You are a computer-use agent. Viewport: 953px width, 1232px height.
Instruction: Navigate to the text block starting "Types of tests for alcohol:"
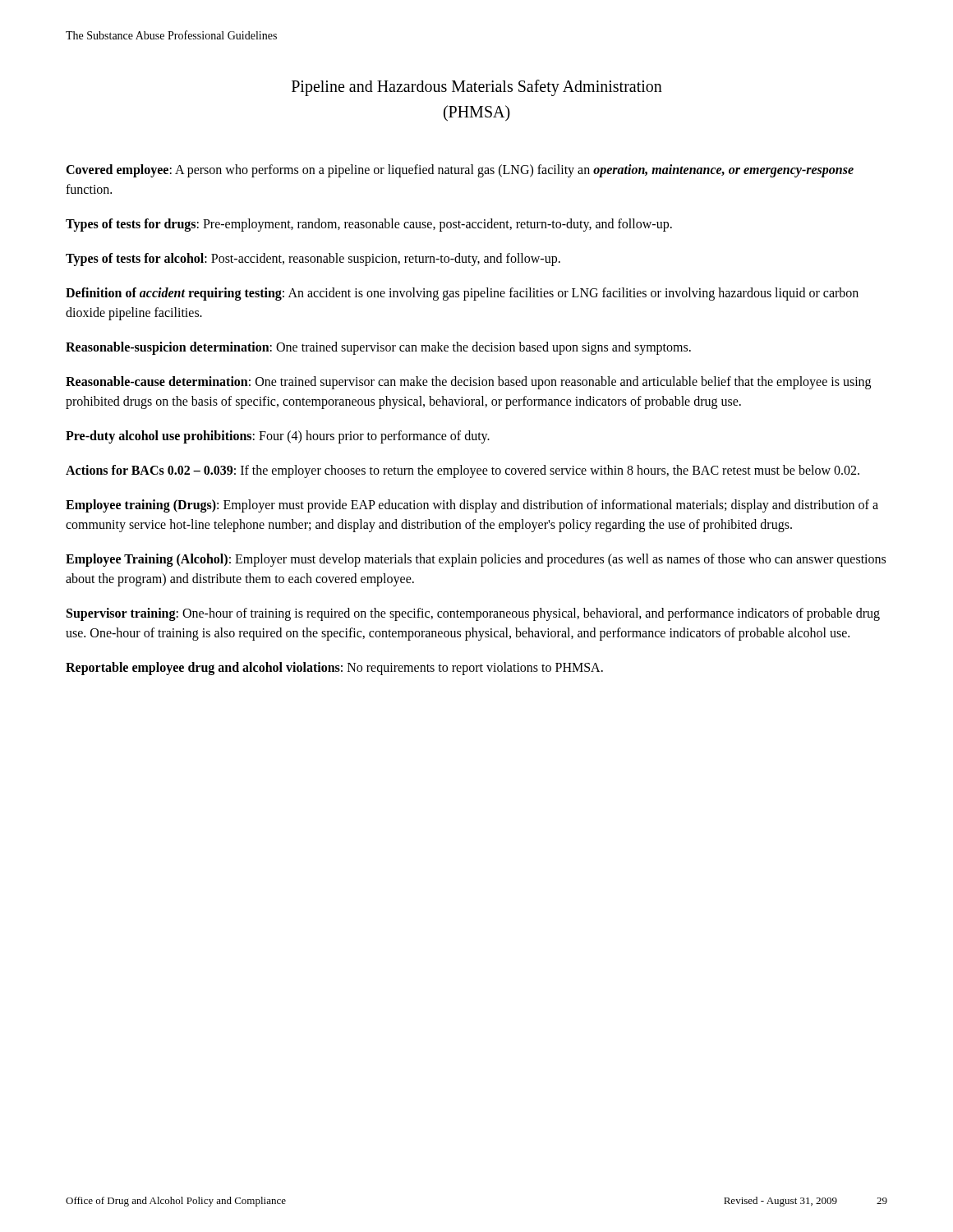click(x=313, y=258)
